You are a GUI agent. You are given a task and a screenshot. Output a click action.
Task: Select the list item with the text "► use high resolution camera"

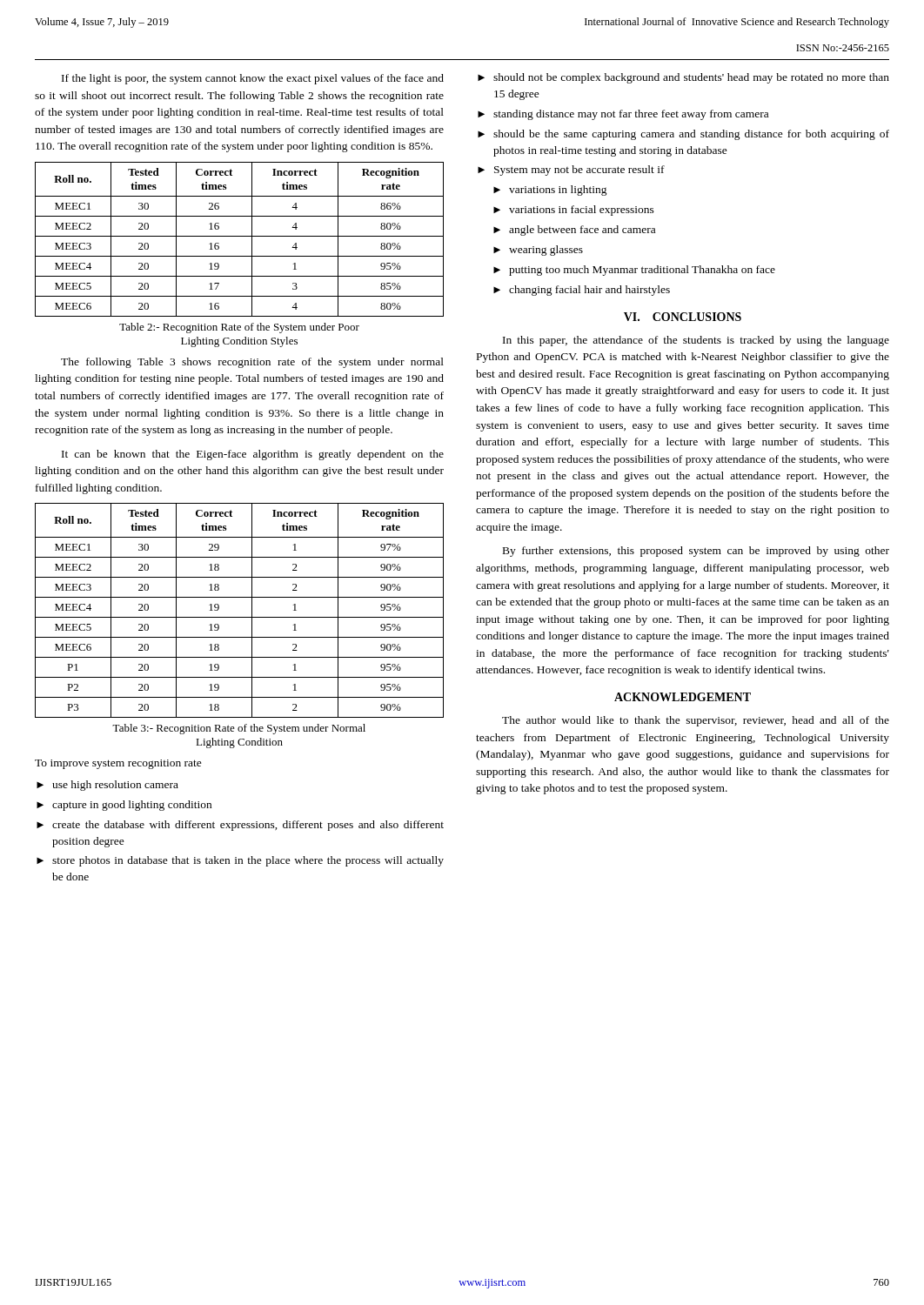107,786
